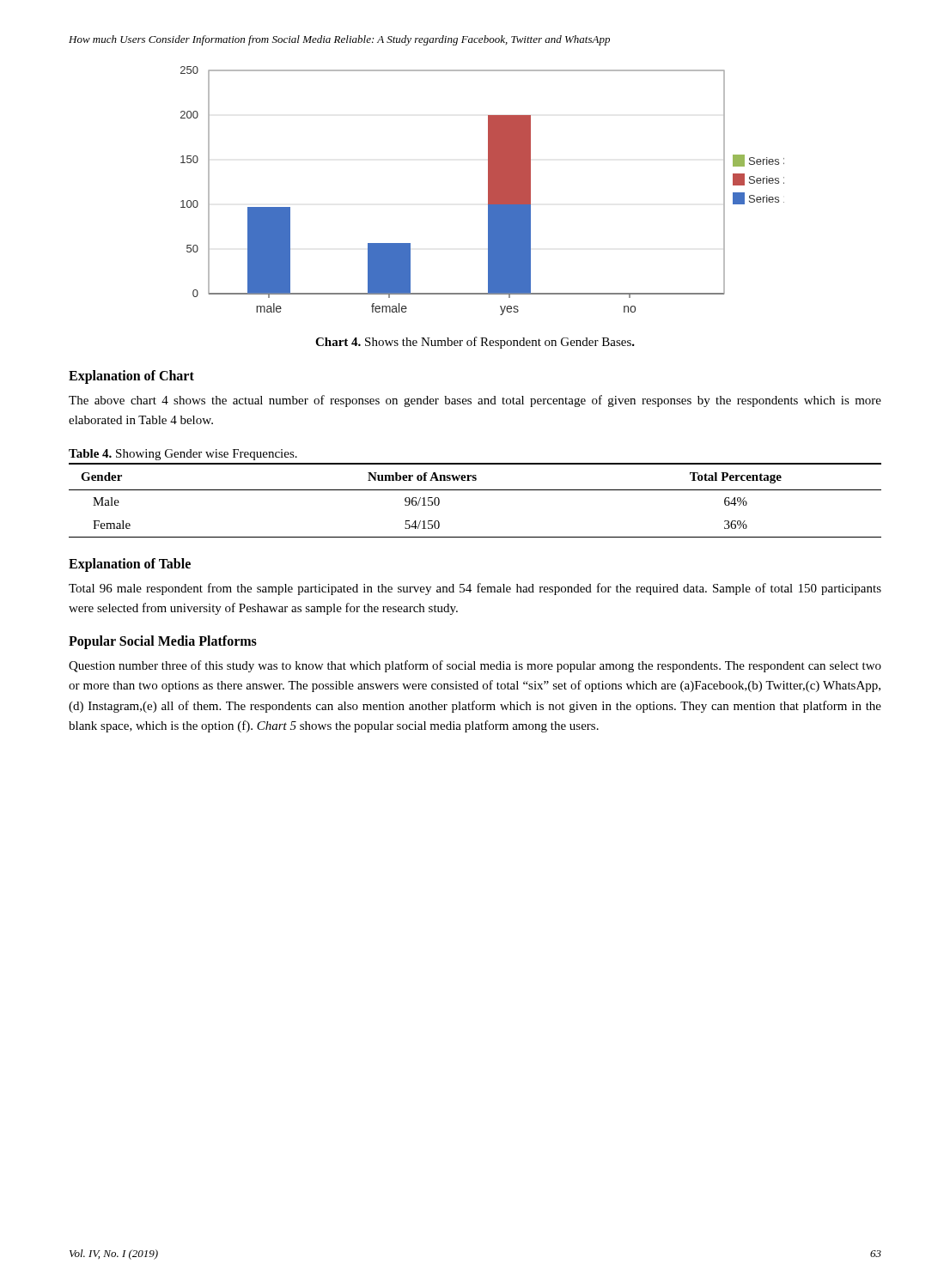The width and height of the screenshot is (950, 1288).
Task: Point to the element starting "The above chart 4 shows the actual"
Action: point(475,410)
